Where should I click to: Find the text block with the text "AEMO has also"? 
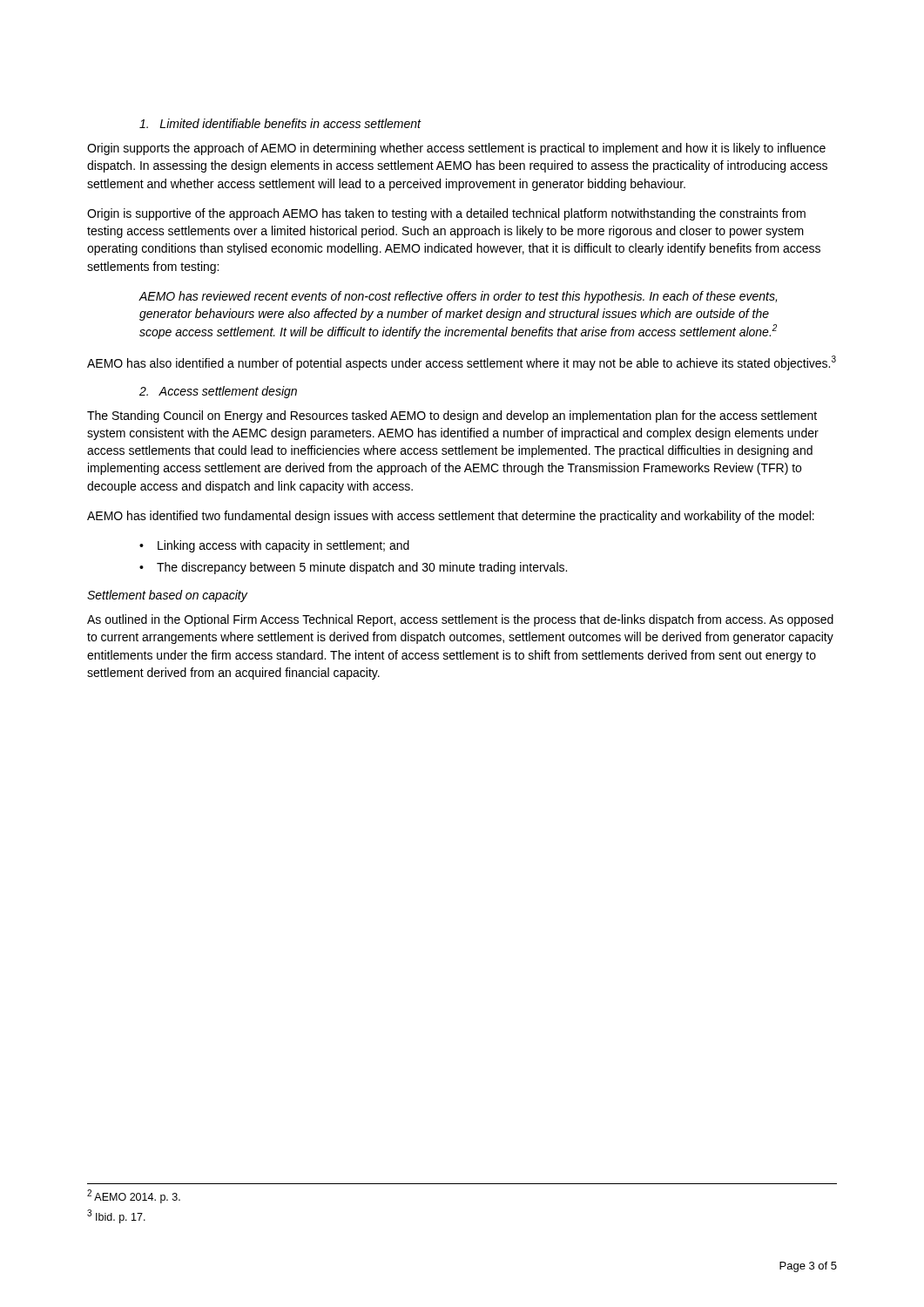click(462, 363)
